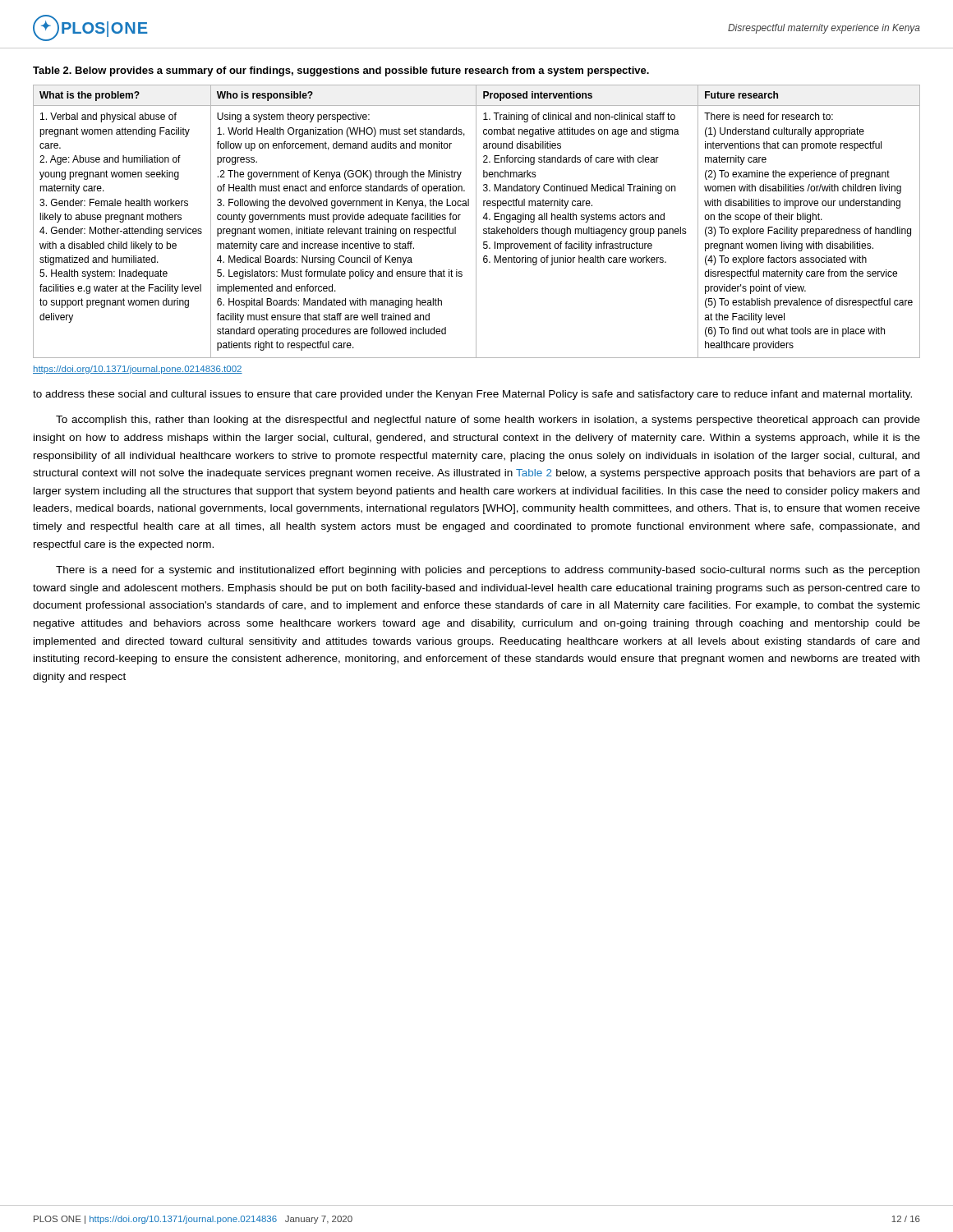The height and width of the screenshot is (1232, 953).
Task: Select a footnote
Action: point(137,369)
